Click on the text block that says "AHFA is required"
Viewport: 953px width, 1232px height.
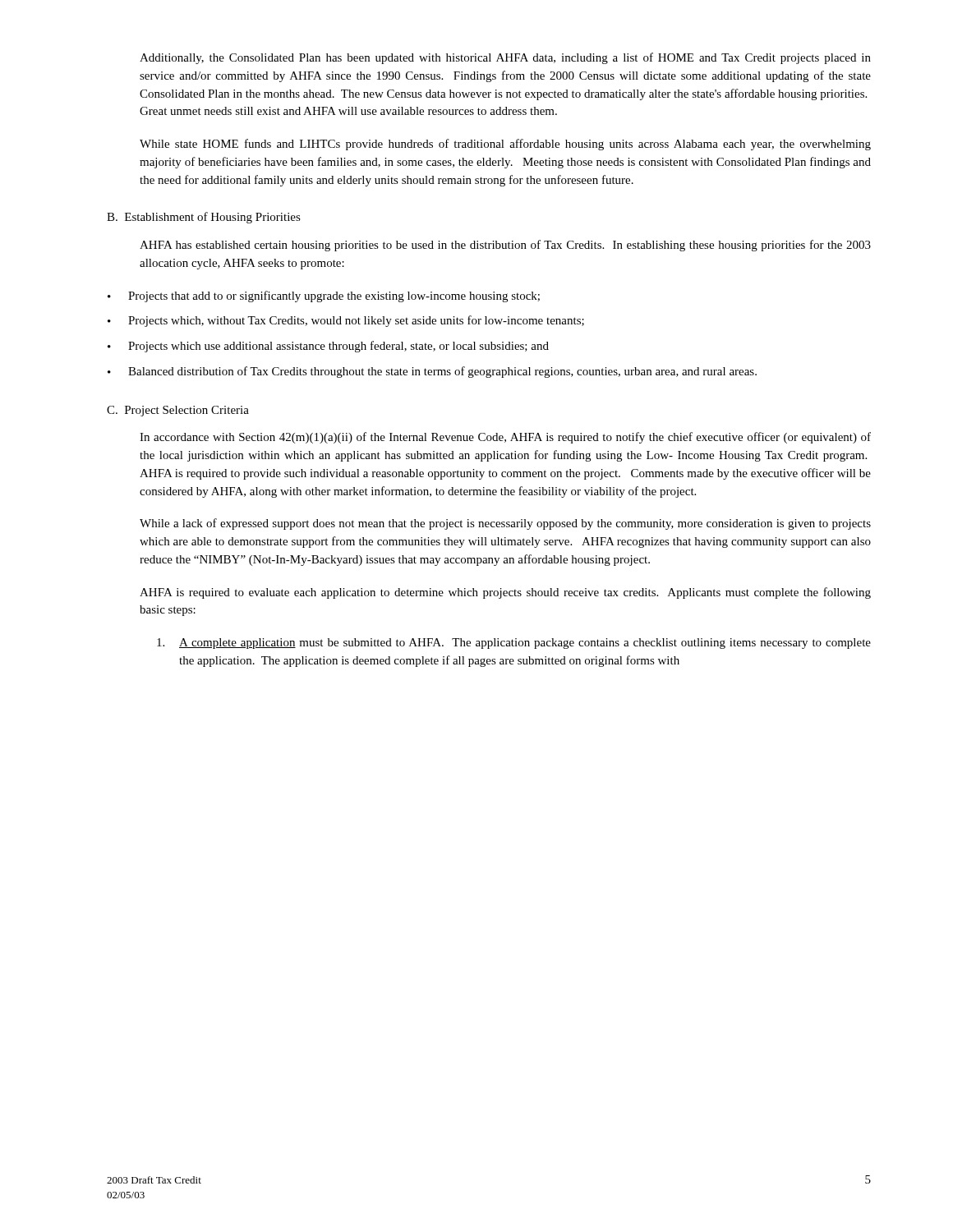point(505,601)
